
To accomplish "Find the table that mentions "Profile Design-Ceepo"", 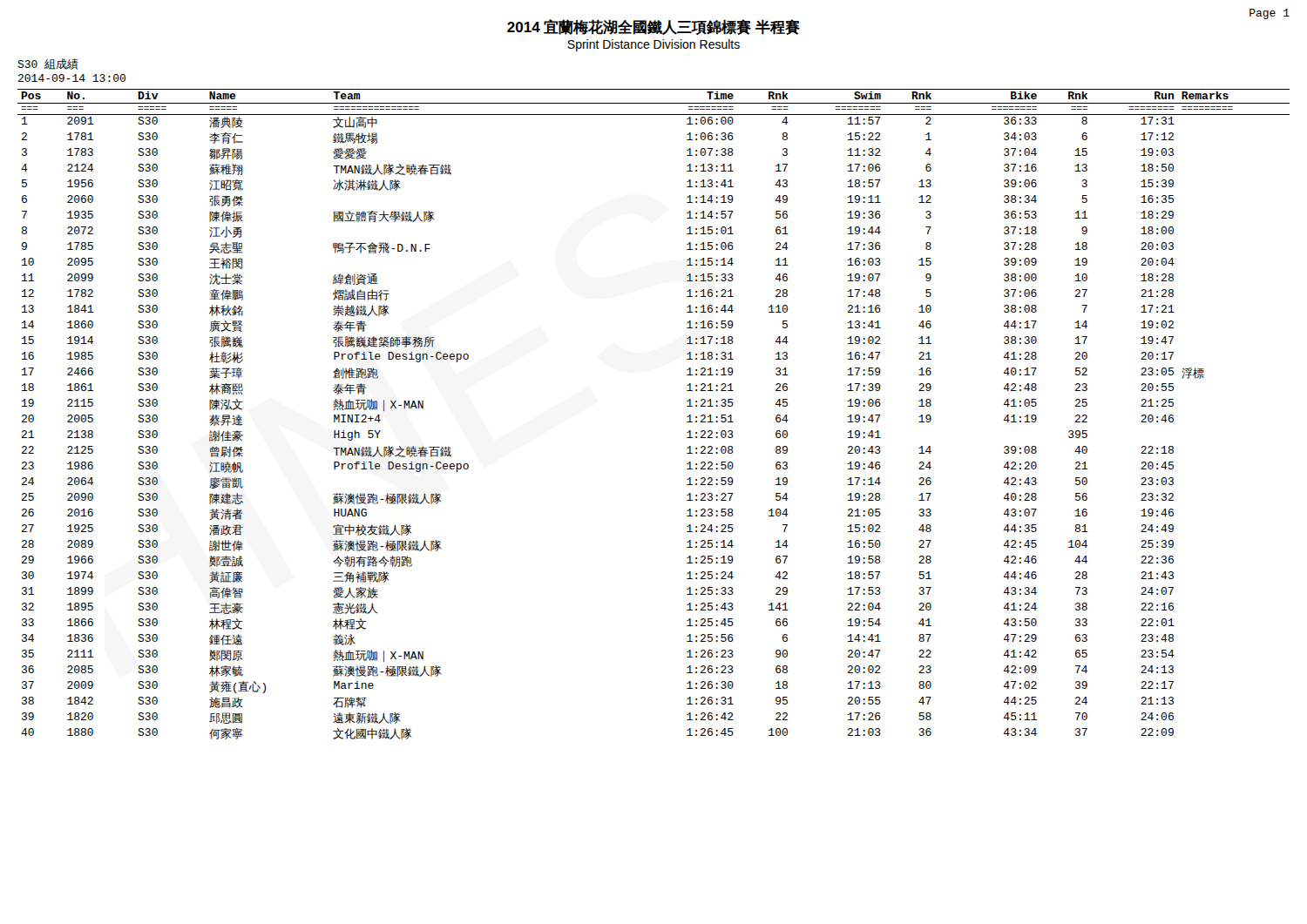I will pos(654,415).
